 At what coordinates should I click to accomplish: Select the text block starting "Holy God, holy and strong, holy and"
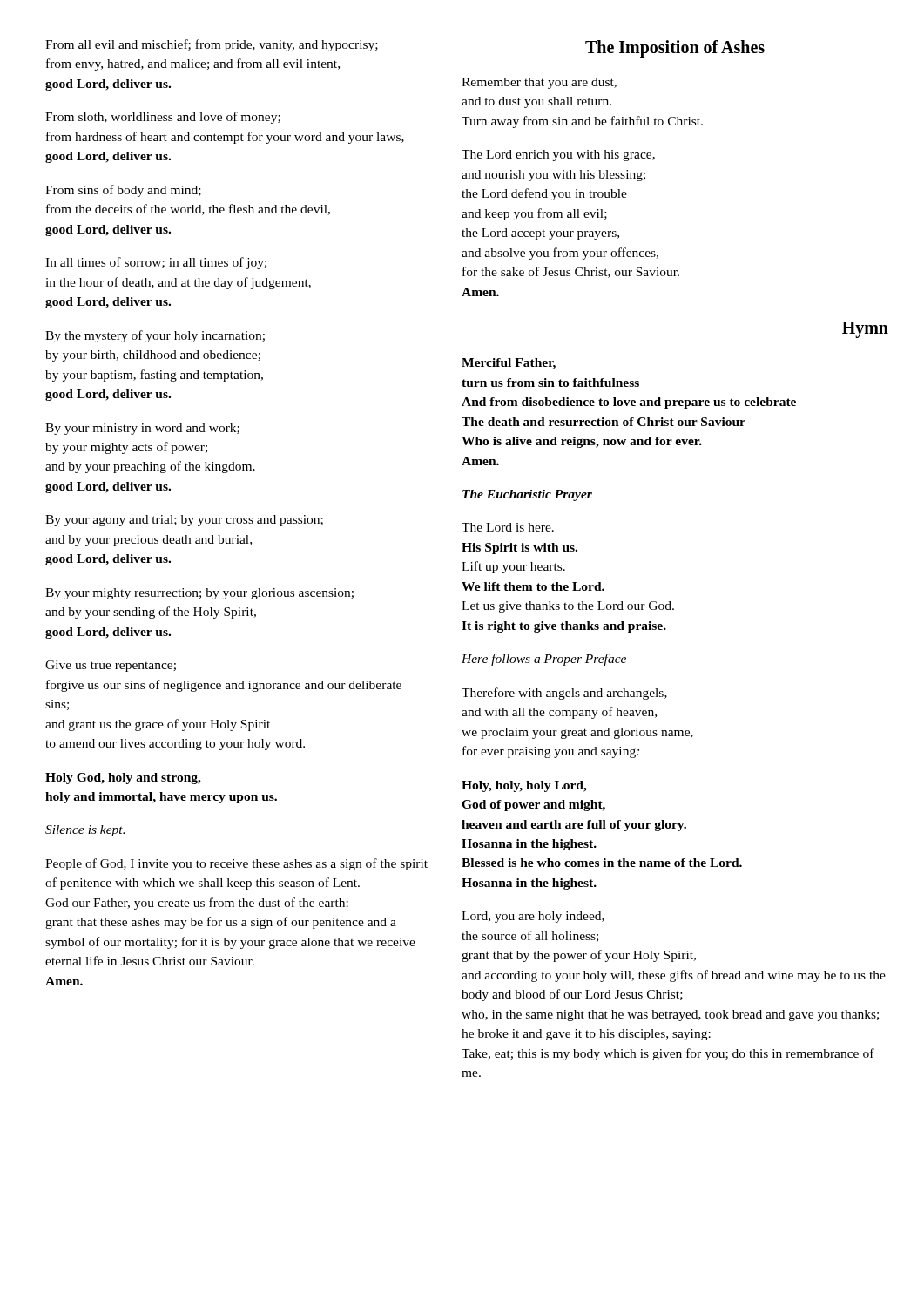click(x=161, y=786)
